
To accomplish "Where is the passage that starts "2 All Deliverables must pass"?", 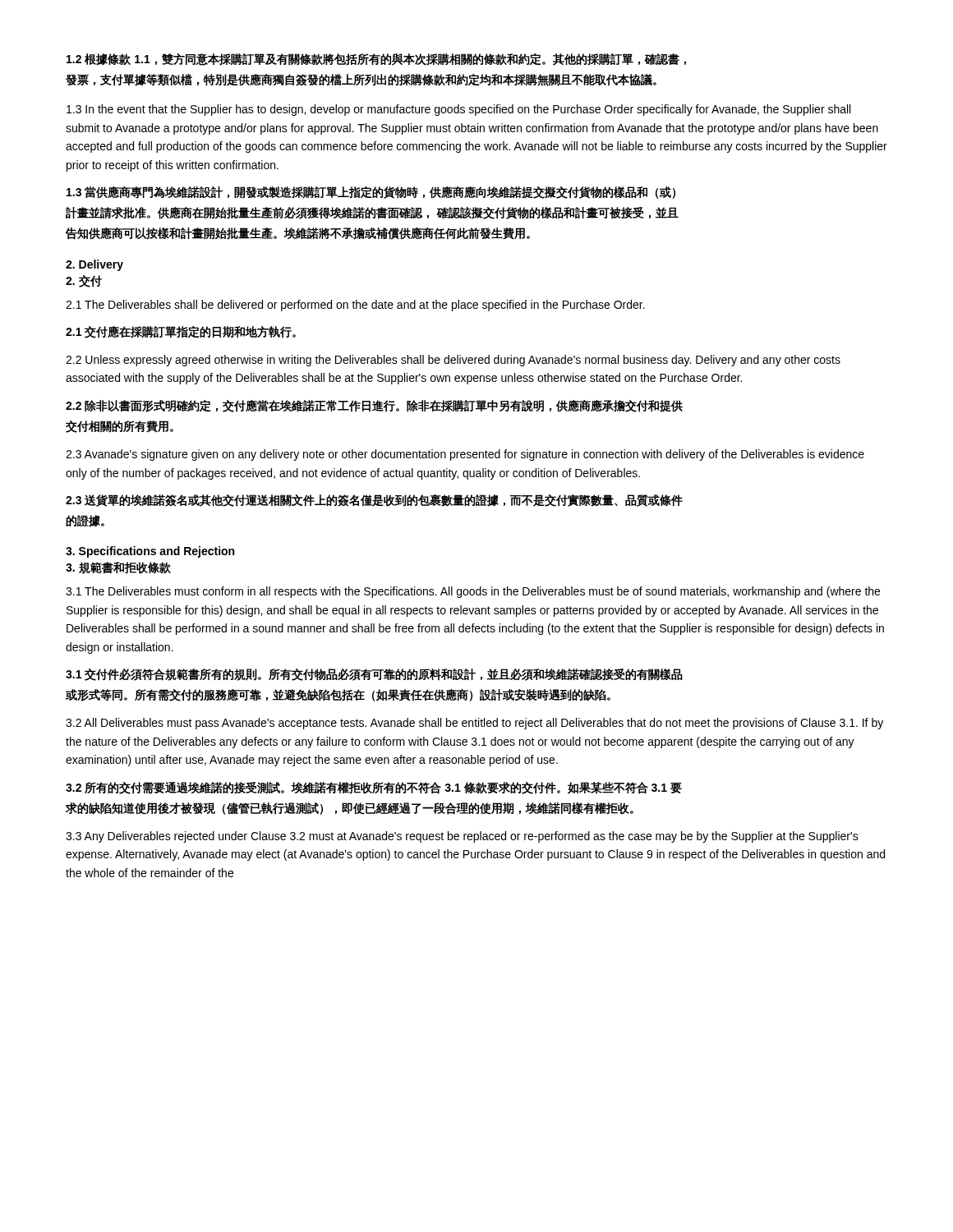I will click(x=475, y=741).
